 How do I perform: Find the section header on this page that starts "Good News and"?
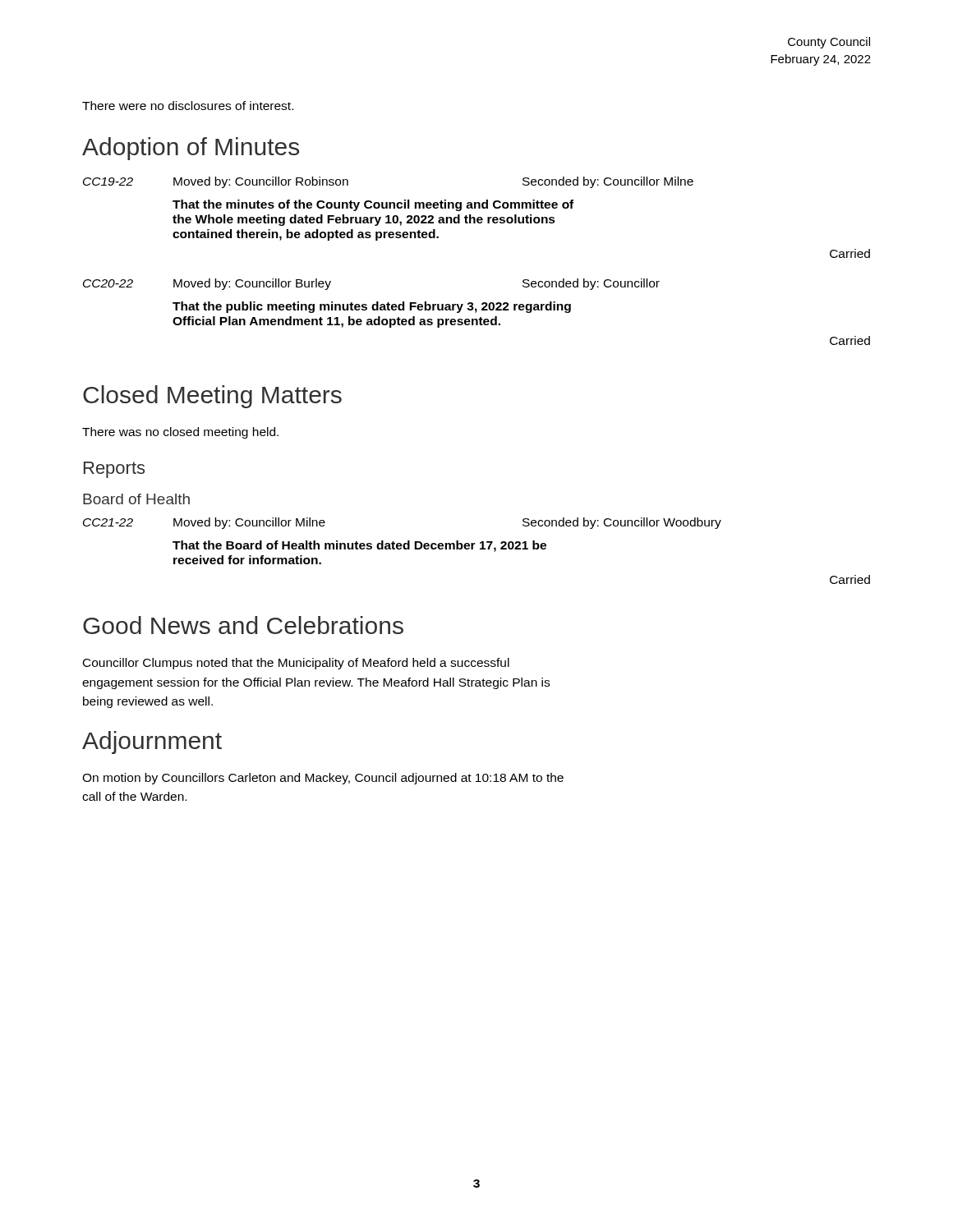coord(243,626)
